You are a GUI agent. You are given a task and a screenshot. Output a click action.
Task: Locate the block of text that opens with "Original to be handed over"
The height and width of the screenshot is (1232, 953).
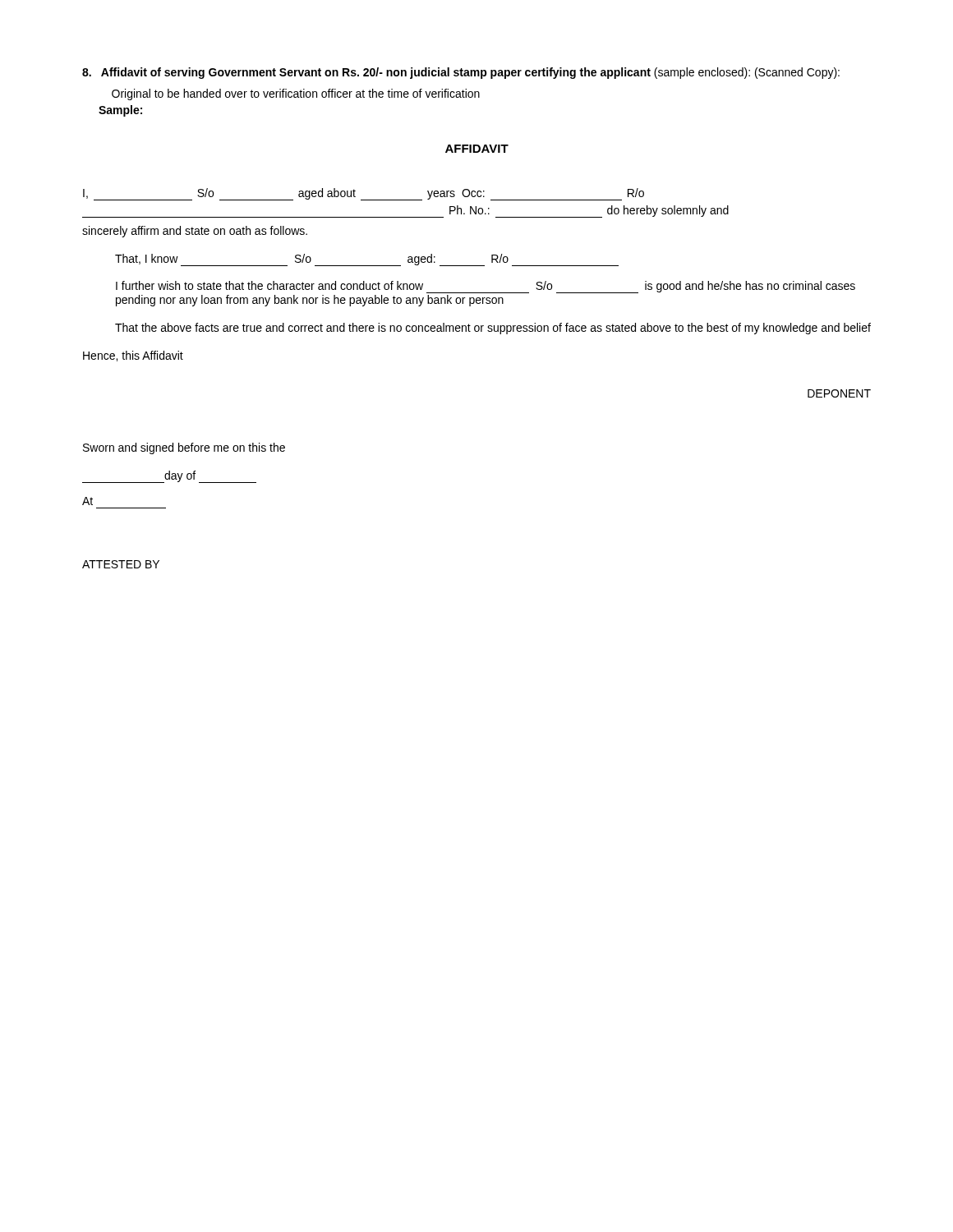pyautogui.click(x=289, y=94)
